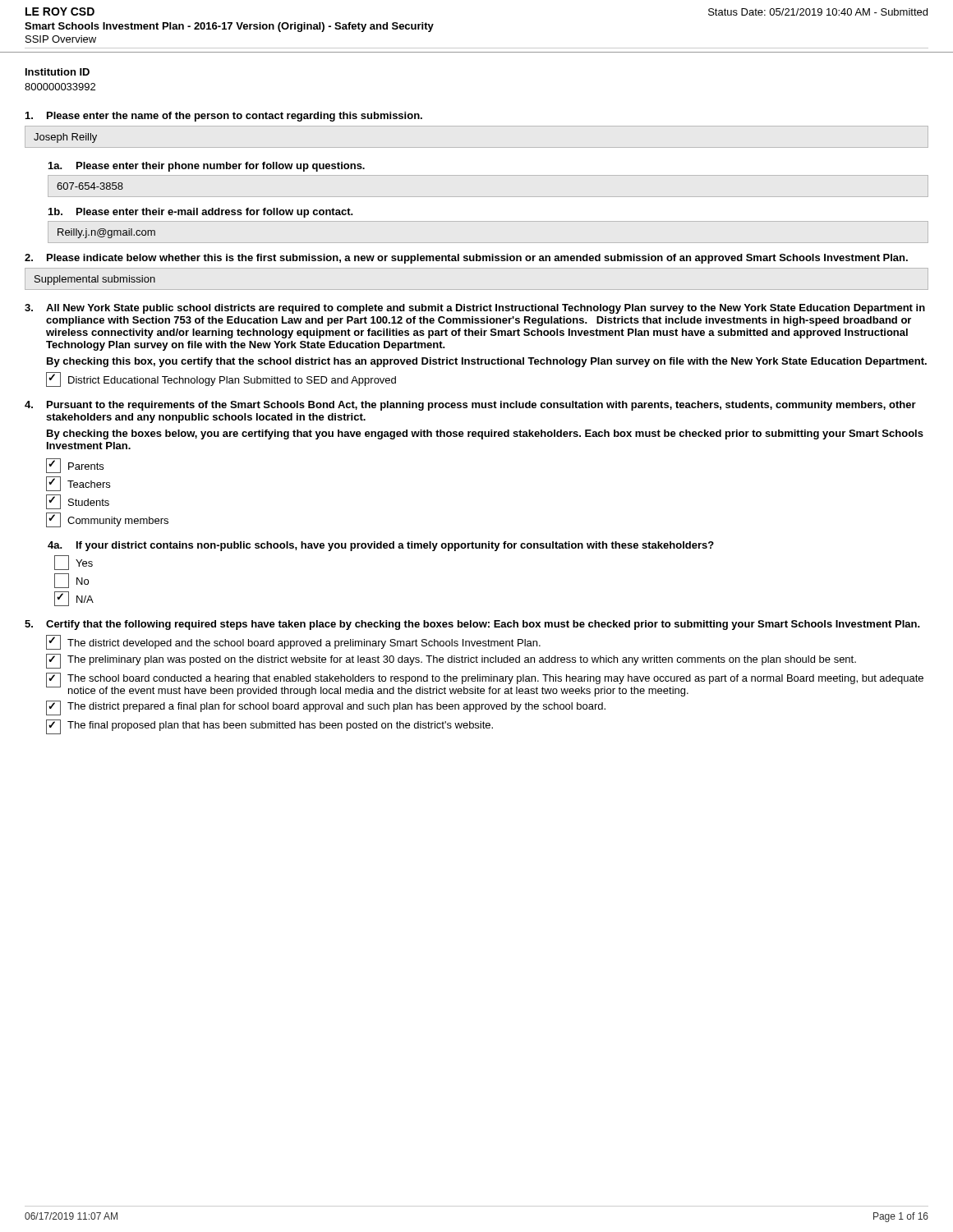Viewport: 953px width, 1232px height.
Task: Where is the passage that starts "1b. Please enter their e-mail address for"?
Action: pos(200,213)
